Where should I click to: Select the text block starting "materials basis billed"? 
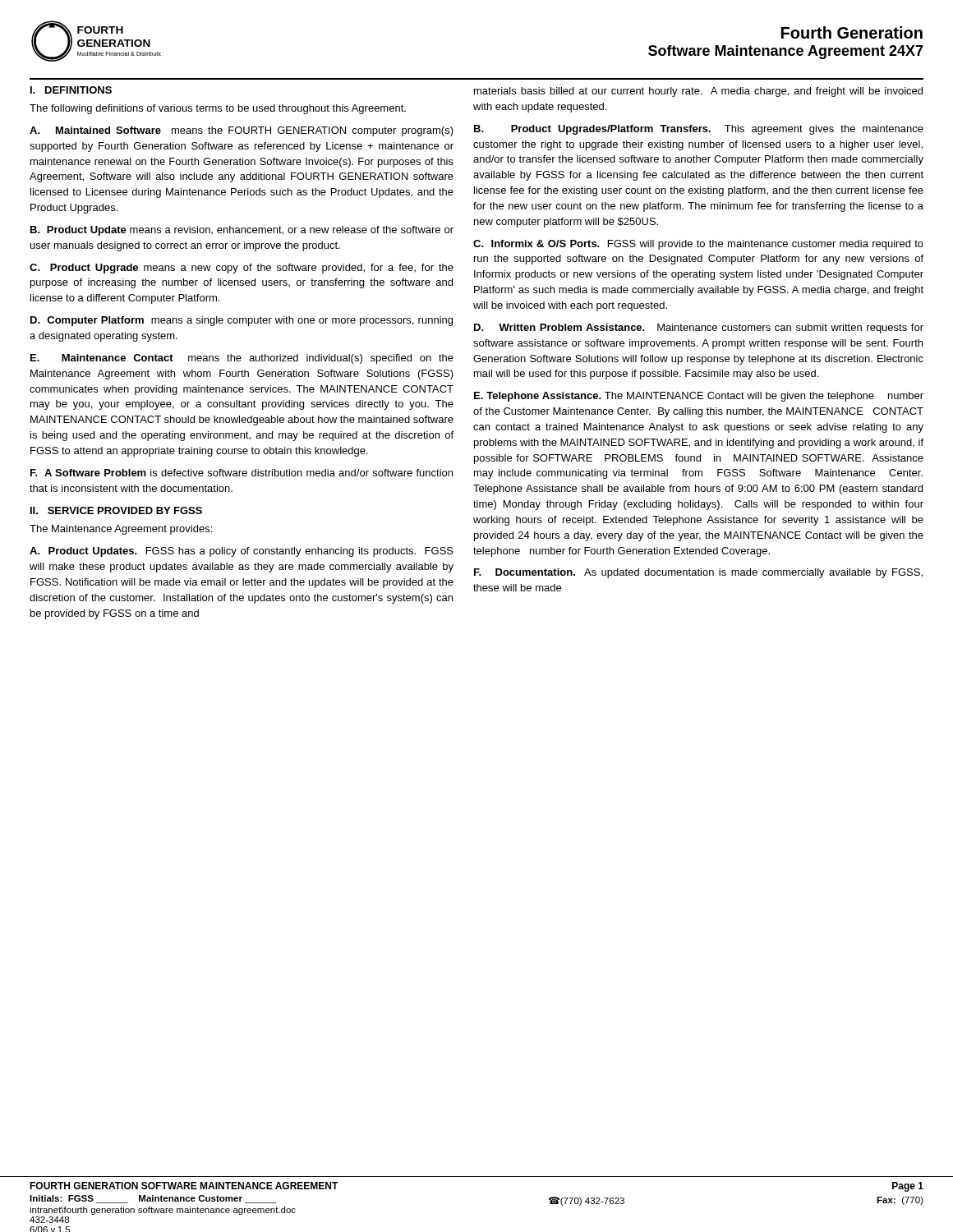point(698,99)
